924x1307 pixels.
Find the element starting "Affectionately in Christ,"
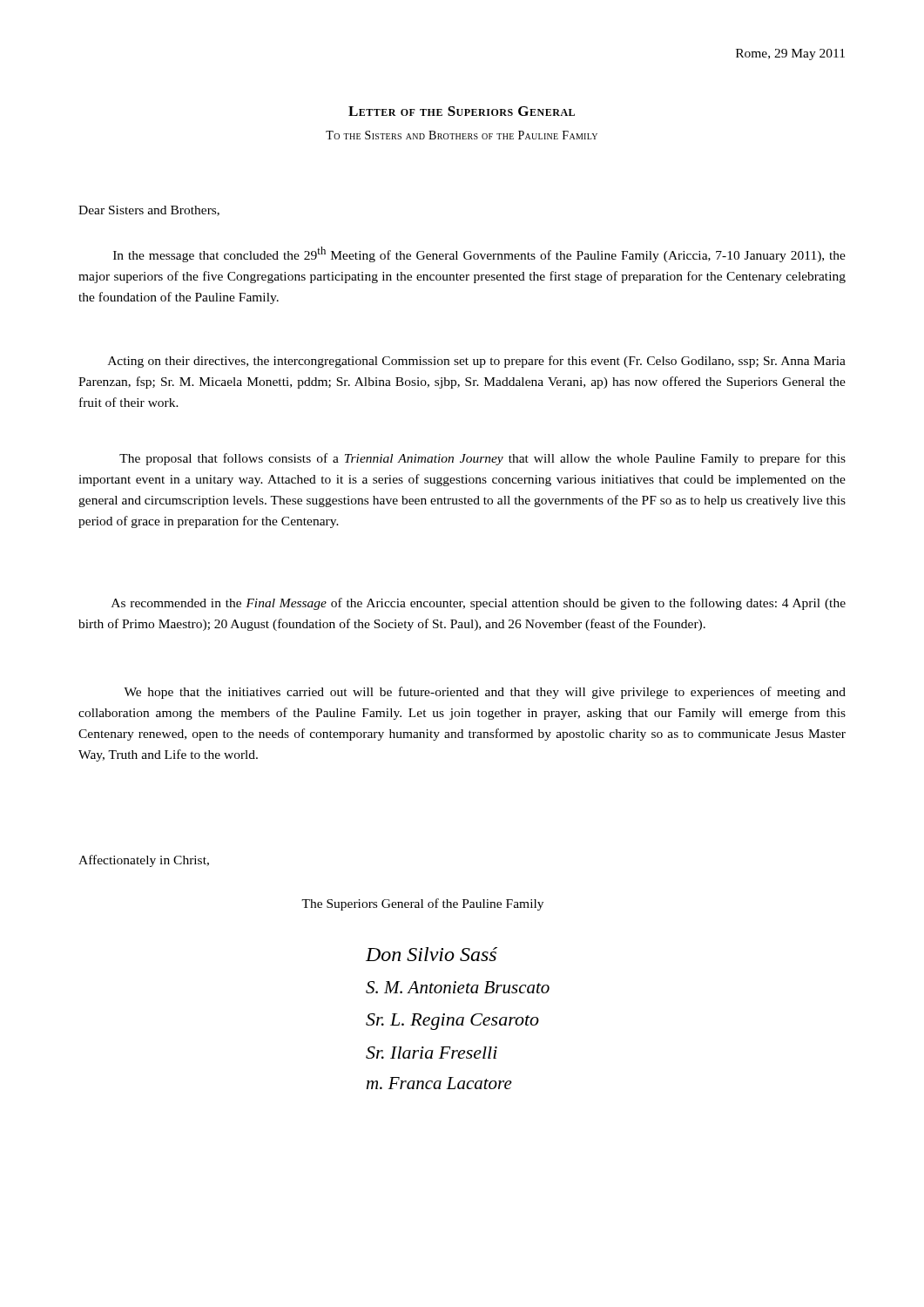(x=144, y=860)
